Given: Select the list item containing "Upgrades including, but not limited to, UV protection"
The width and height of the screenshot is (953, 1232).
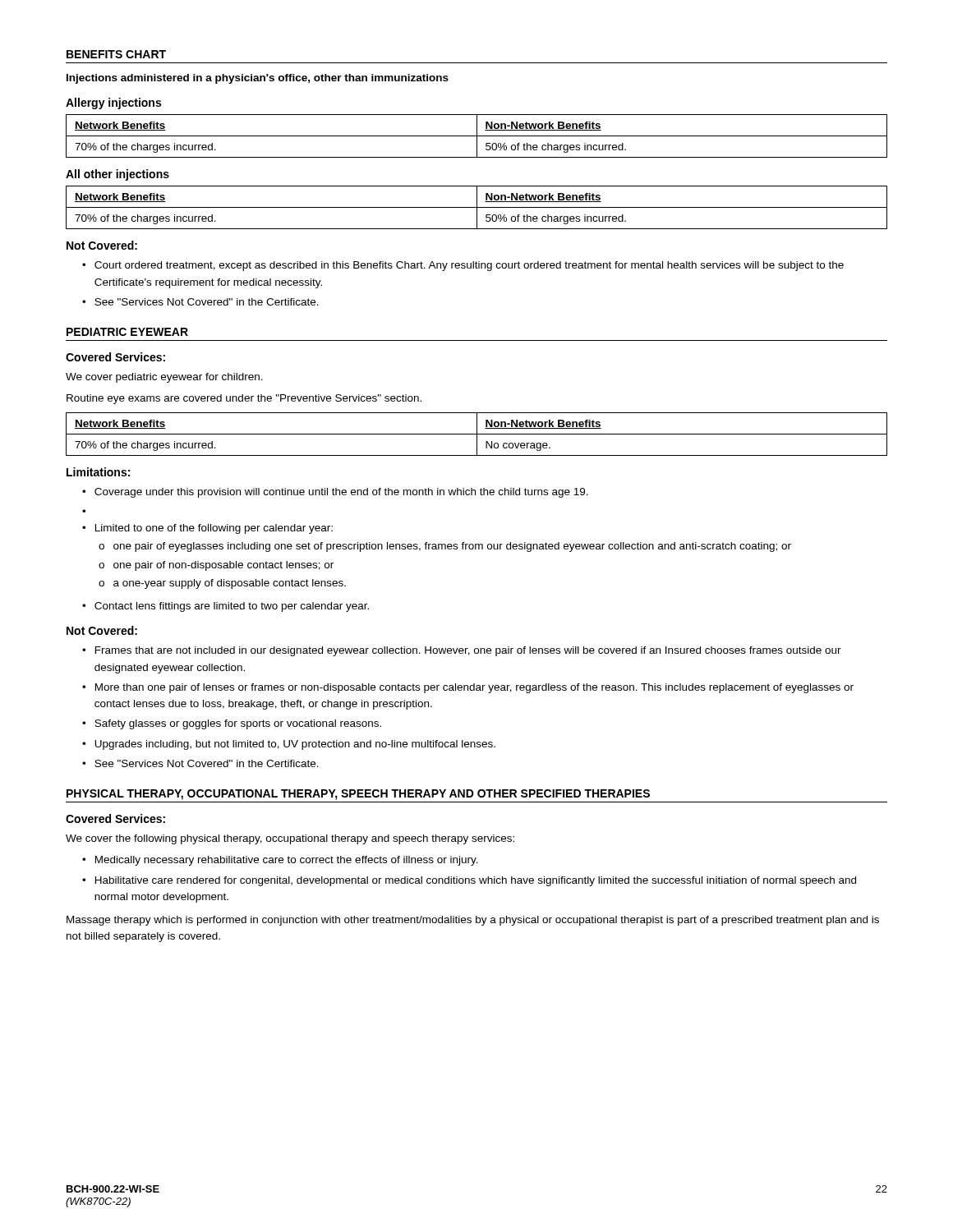Looking at the screenshot, I should coord(295,743).
